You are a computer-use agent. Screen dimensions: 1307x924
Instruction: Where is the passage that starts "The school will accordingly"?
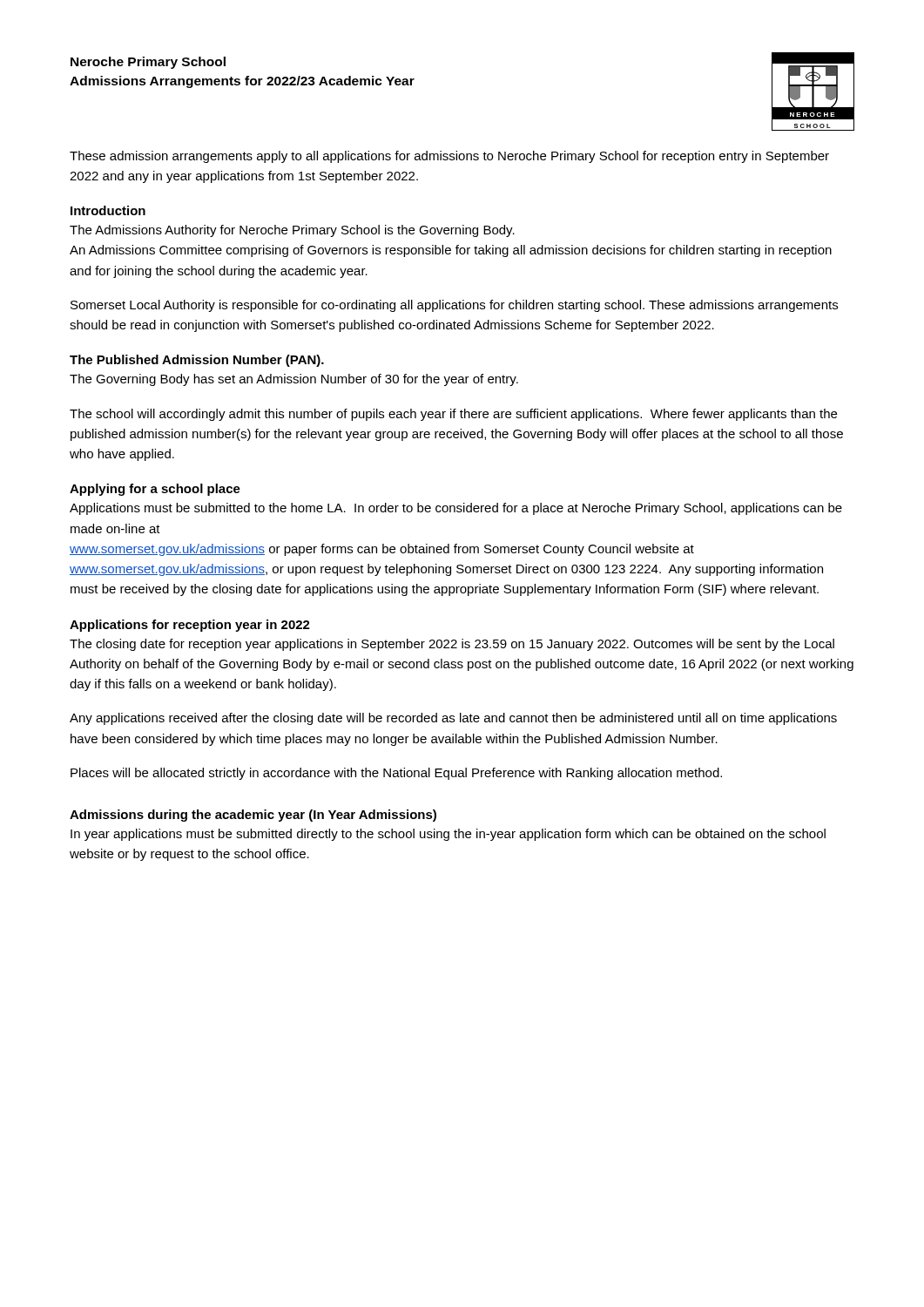(x=457, y=433)
